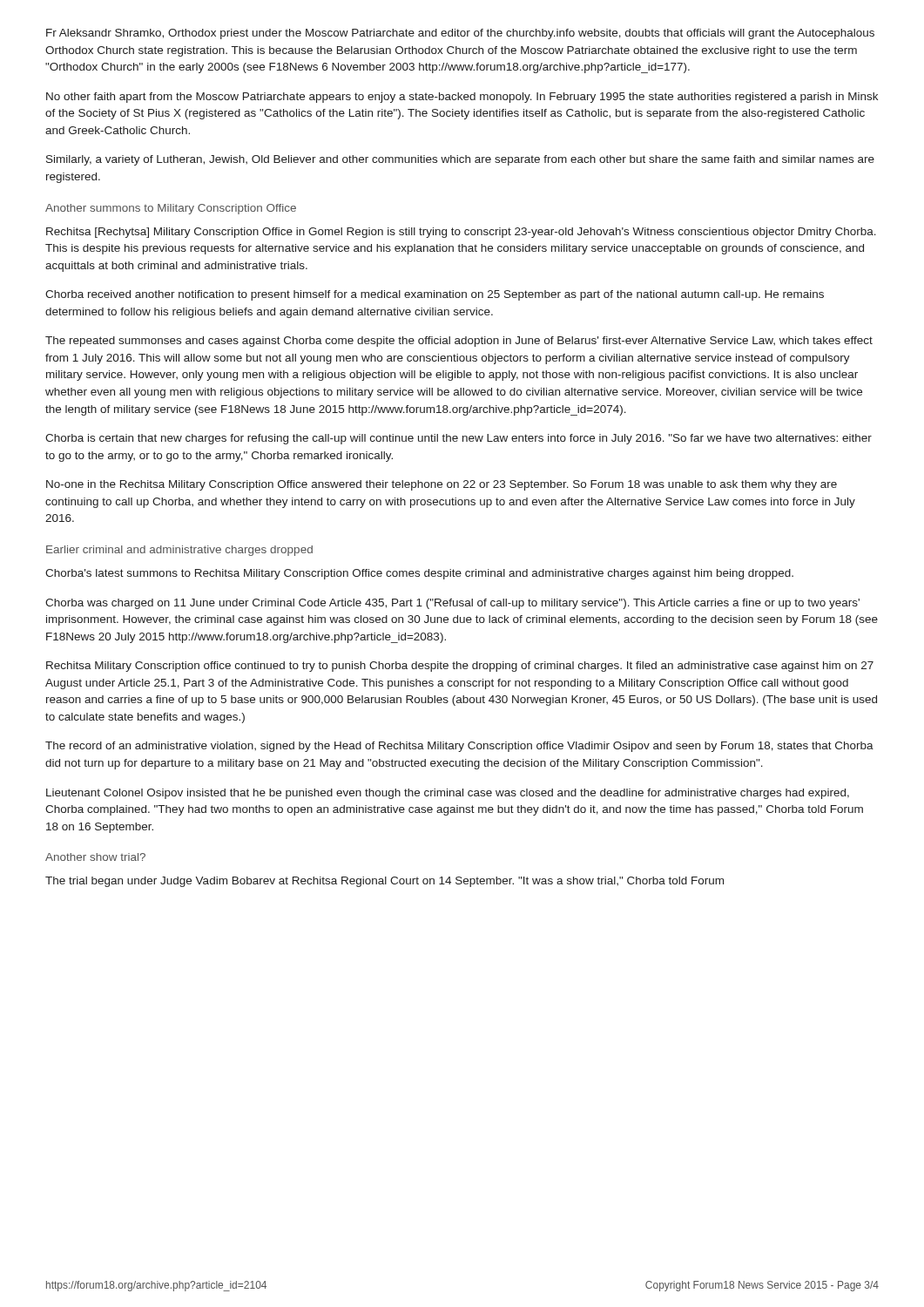Select the region starting "No other faith apart from the Moscow Patriarchate"
This screenshot has width=924, height=1307.
[462, 113]
